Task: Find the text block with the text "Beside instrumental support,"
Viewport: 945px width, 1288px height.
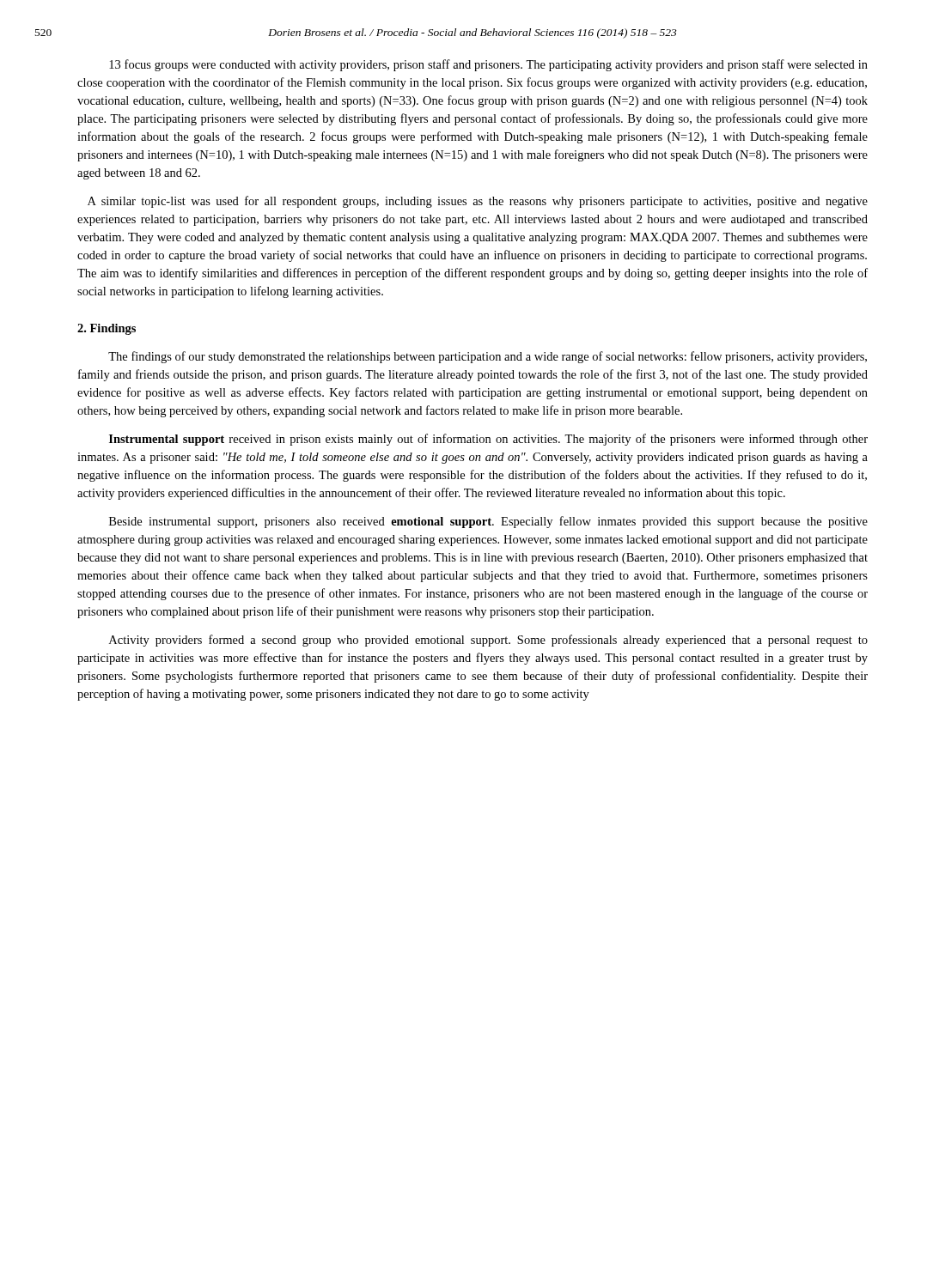Action: 472,567
